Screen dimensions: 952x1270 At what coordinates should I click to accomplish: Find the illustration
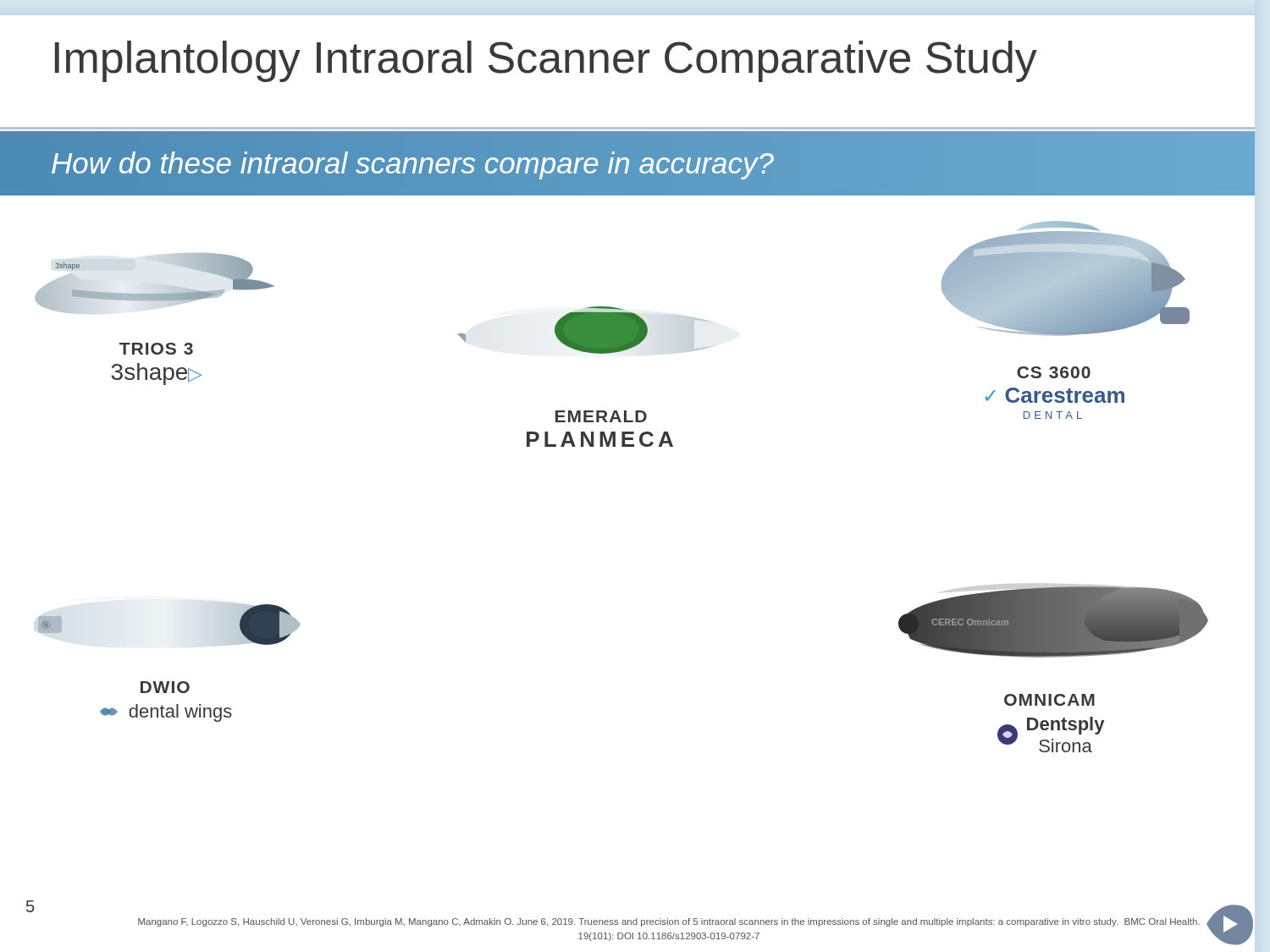(x=1230, y=924)
